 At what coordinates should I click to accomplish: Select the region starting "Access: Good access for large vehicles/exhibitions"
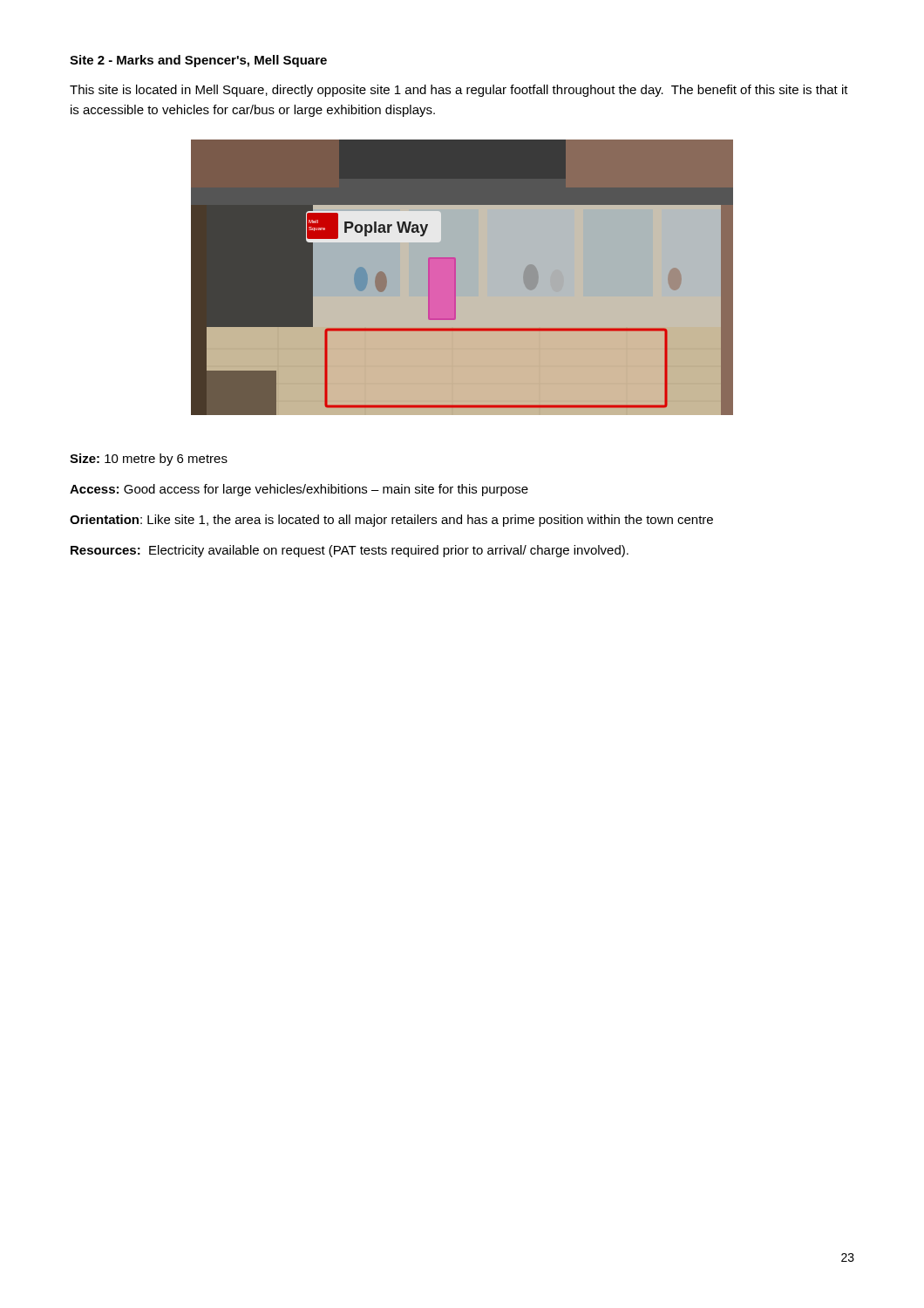pyautogui.click(x=299, y=489)
